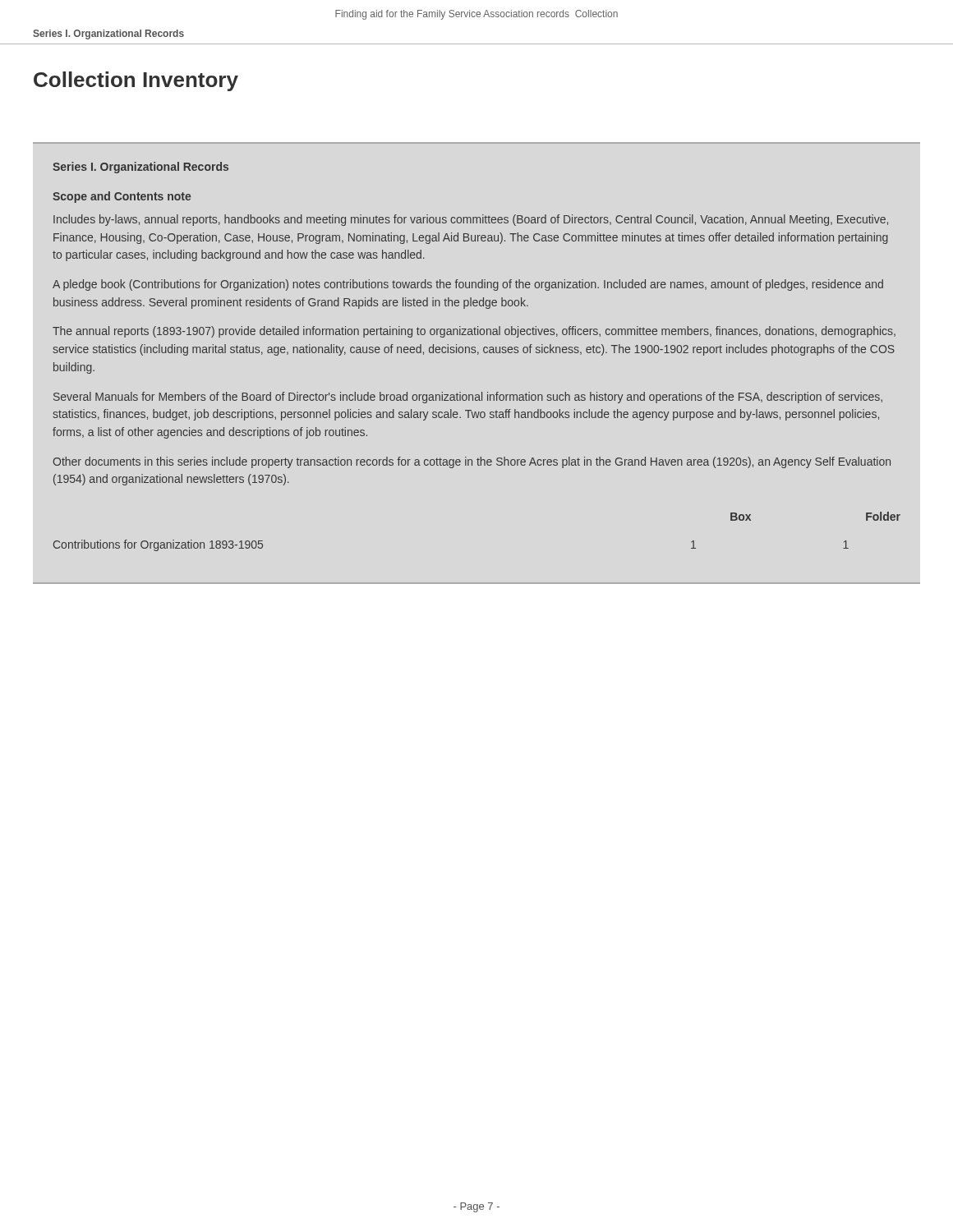The width and height of the screenshot is (953, 1232).
Task: Click the passage that begins "Other documents in this series include property transaction"
Action: [x=472, y=470]
